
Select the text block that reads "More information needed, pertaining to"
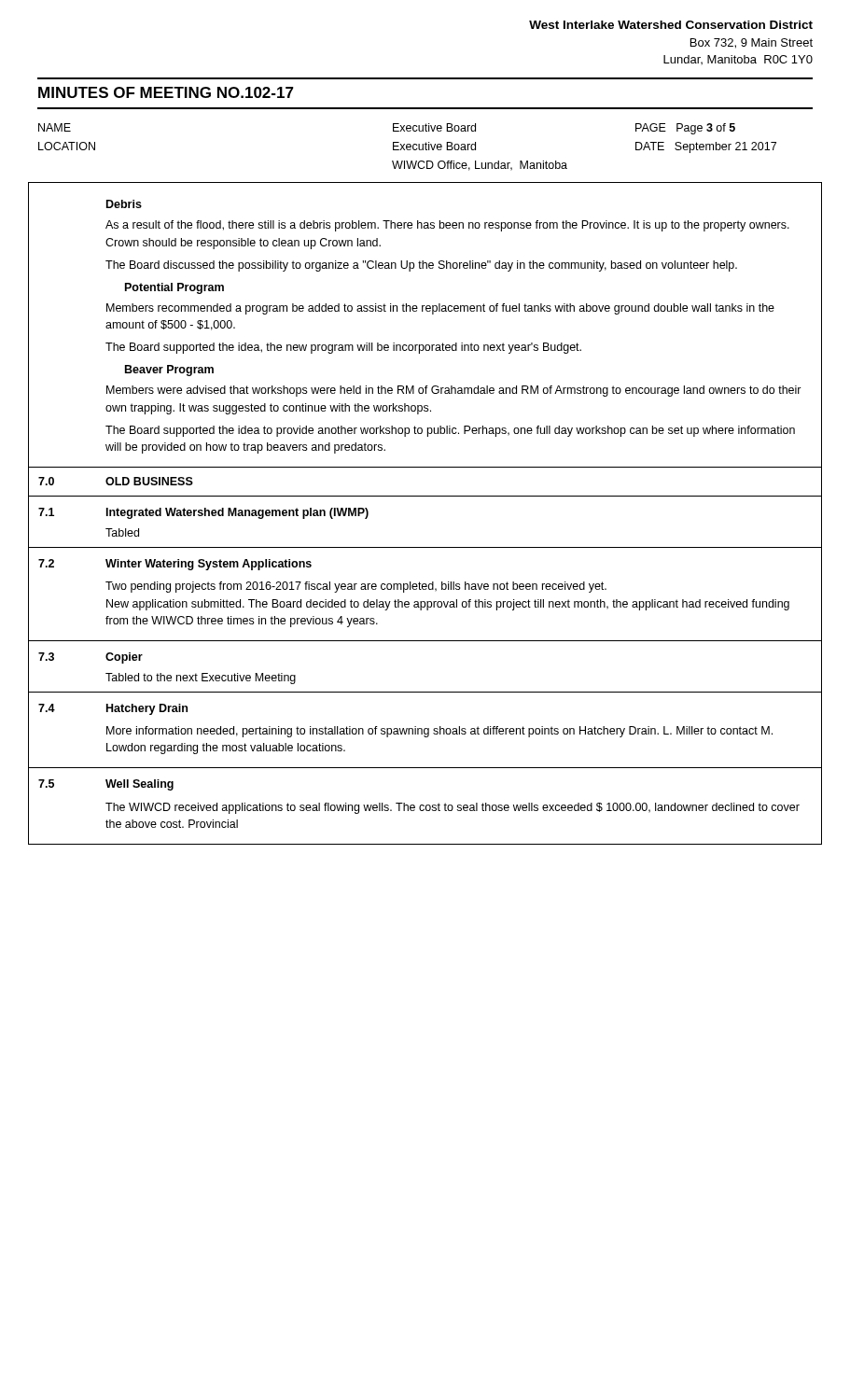click(x=459, y=739)
